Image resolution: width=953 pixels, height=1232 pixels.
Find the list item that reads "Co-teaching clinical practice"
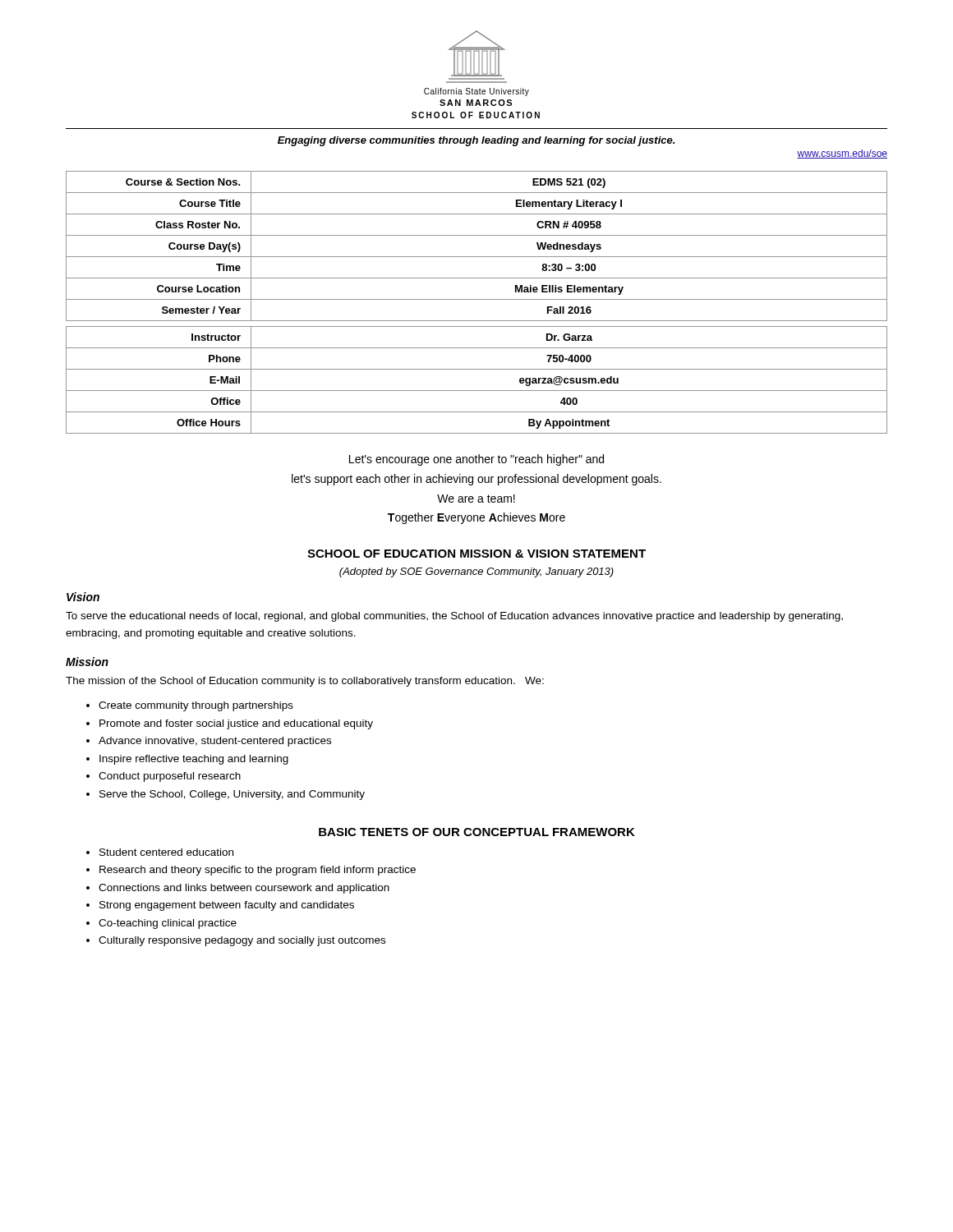click(x=168, y=923)
